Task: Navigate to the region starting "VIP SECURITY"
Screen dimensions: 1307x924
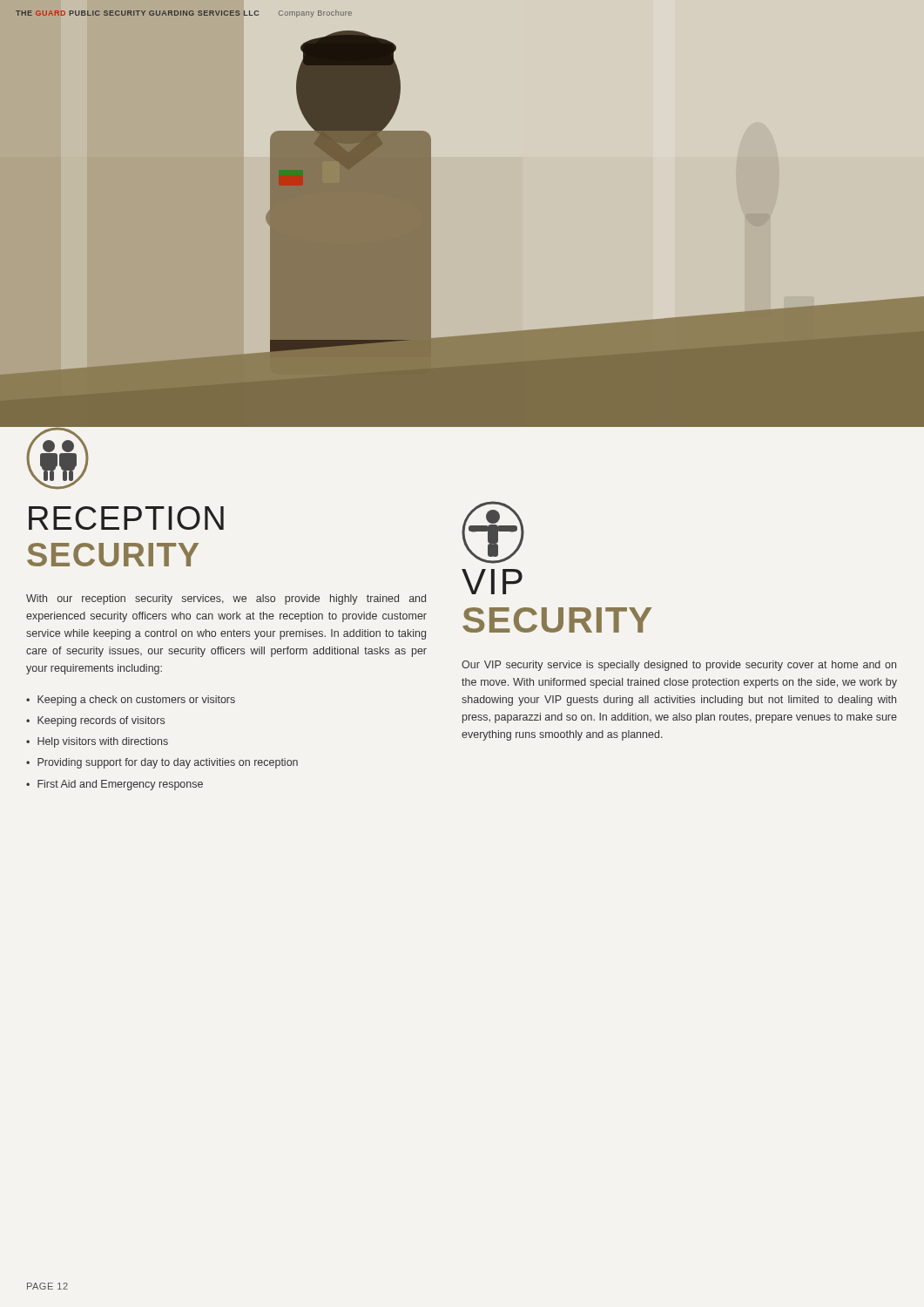Action: click(492, 582)
